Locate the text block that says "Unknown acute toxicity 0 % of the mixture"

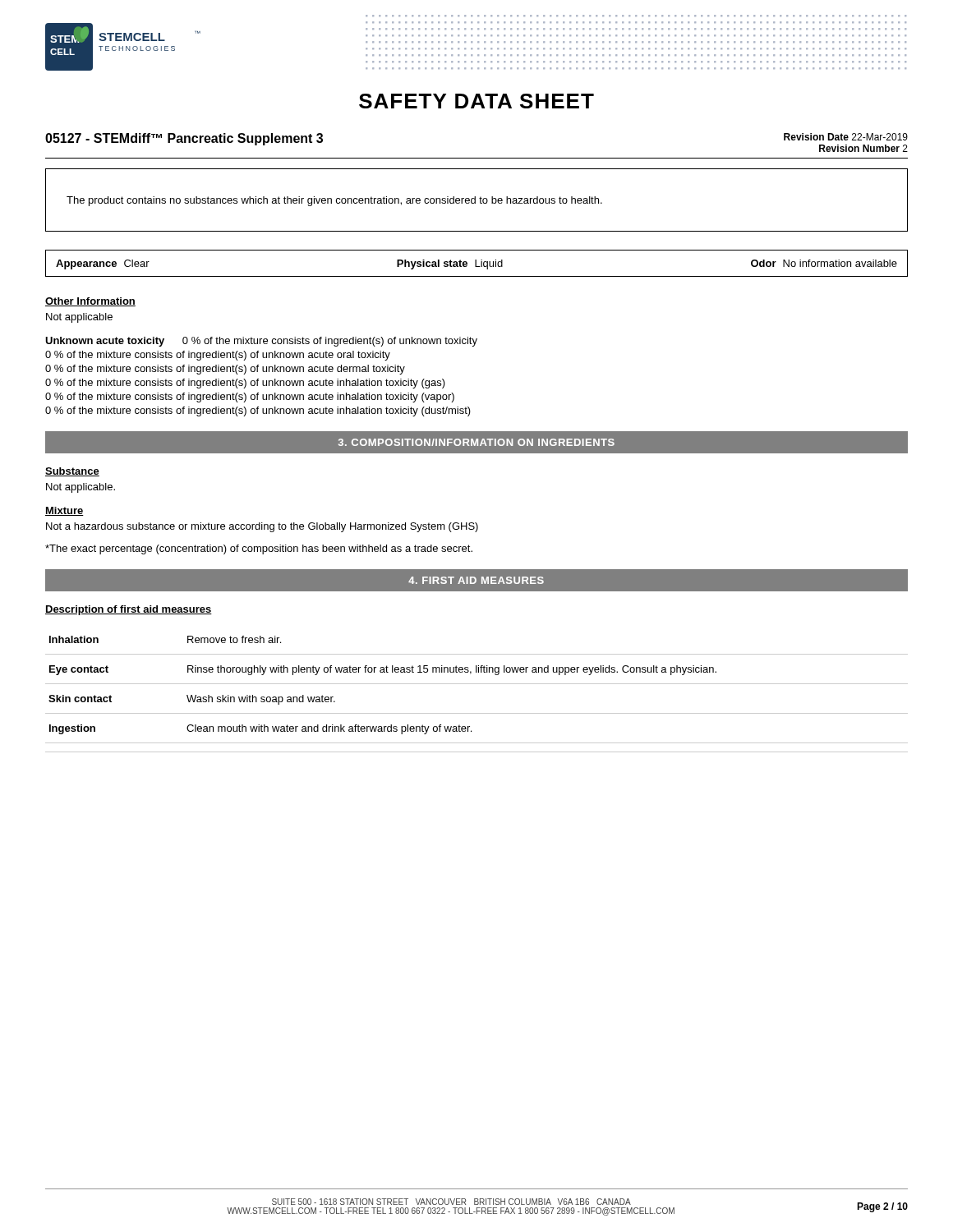(x=261, y=340)
